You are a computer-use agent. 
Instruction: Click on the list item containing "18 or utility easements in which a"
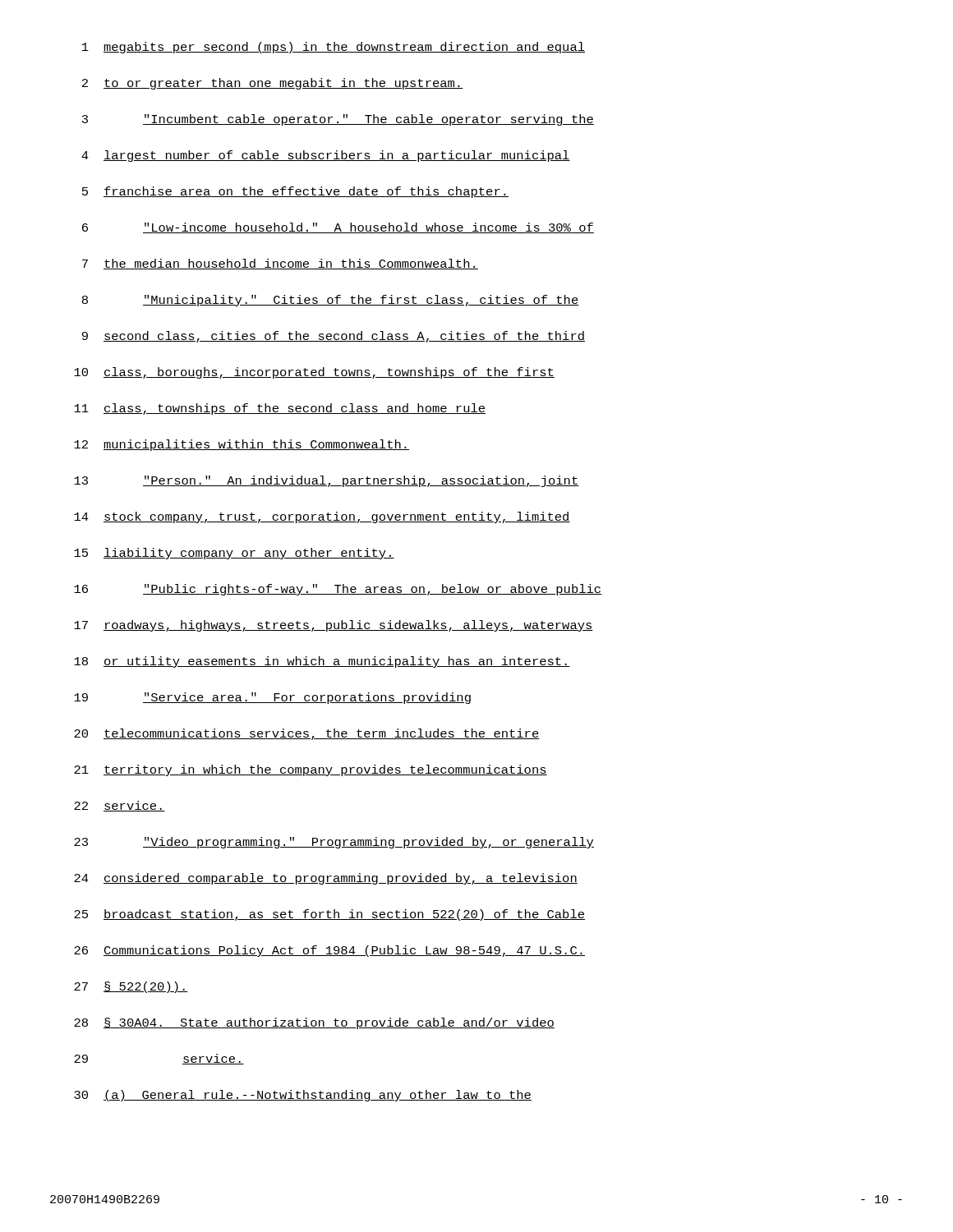[309, 662]
